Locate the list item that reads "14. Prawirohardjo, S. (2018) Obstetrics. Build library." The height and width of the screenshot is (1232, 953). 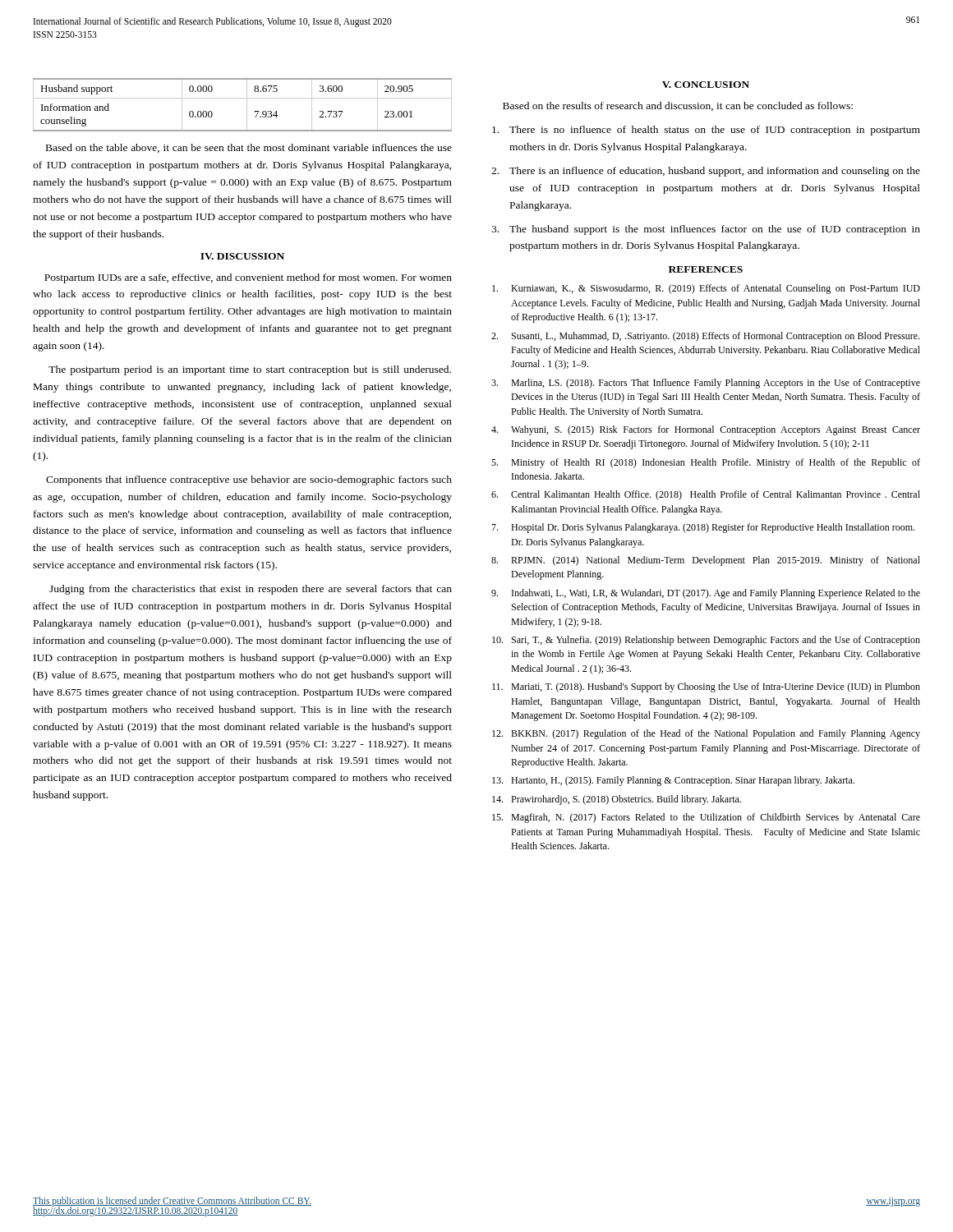[706, 800]
